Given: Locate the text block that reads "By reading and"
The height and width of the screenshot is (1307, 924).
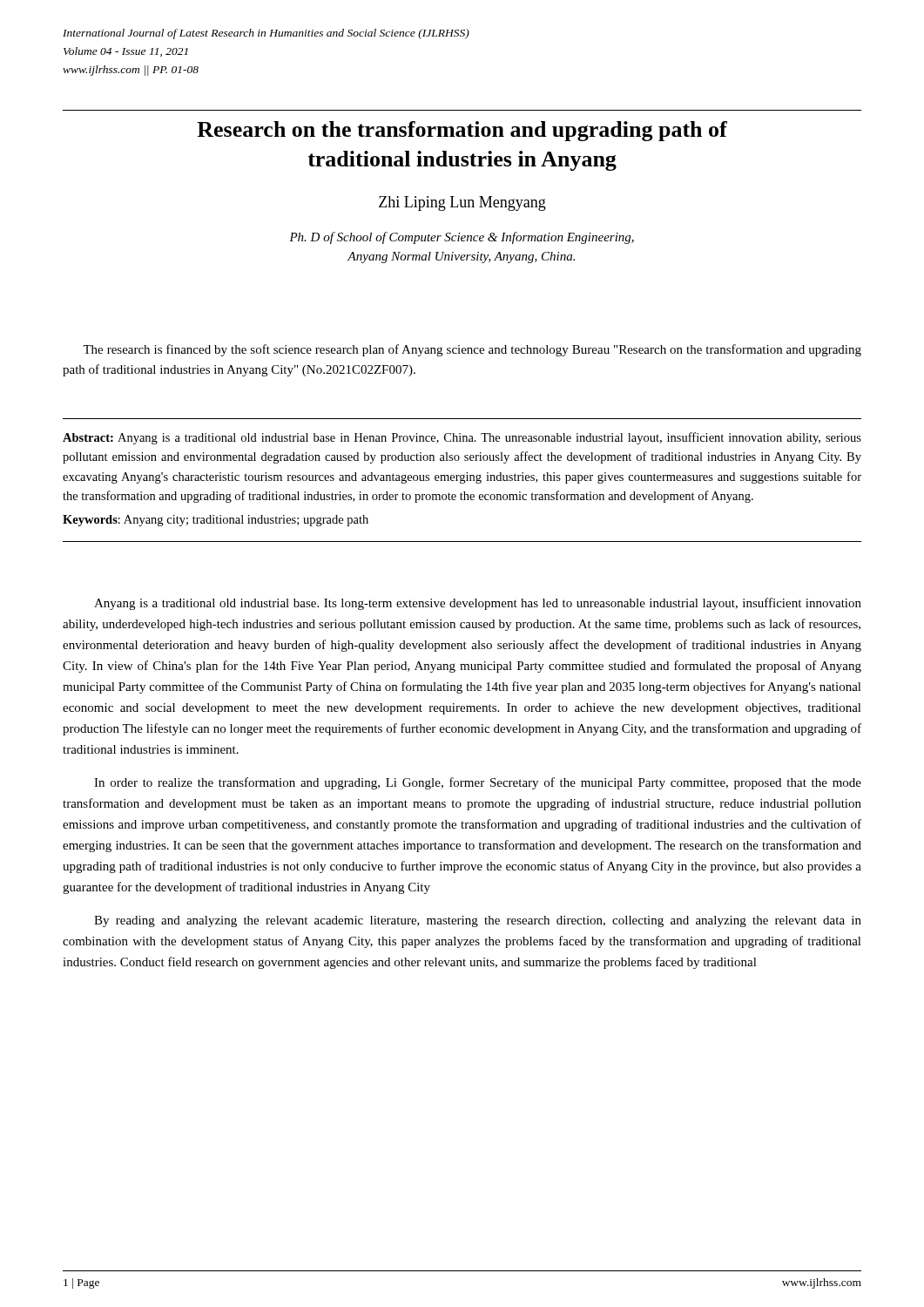Looking at the screenshot, I should 462,941.
